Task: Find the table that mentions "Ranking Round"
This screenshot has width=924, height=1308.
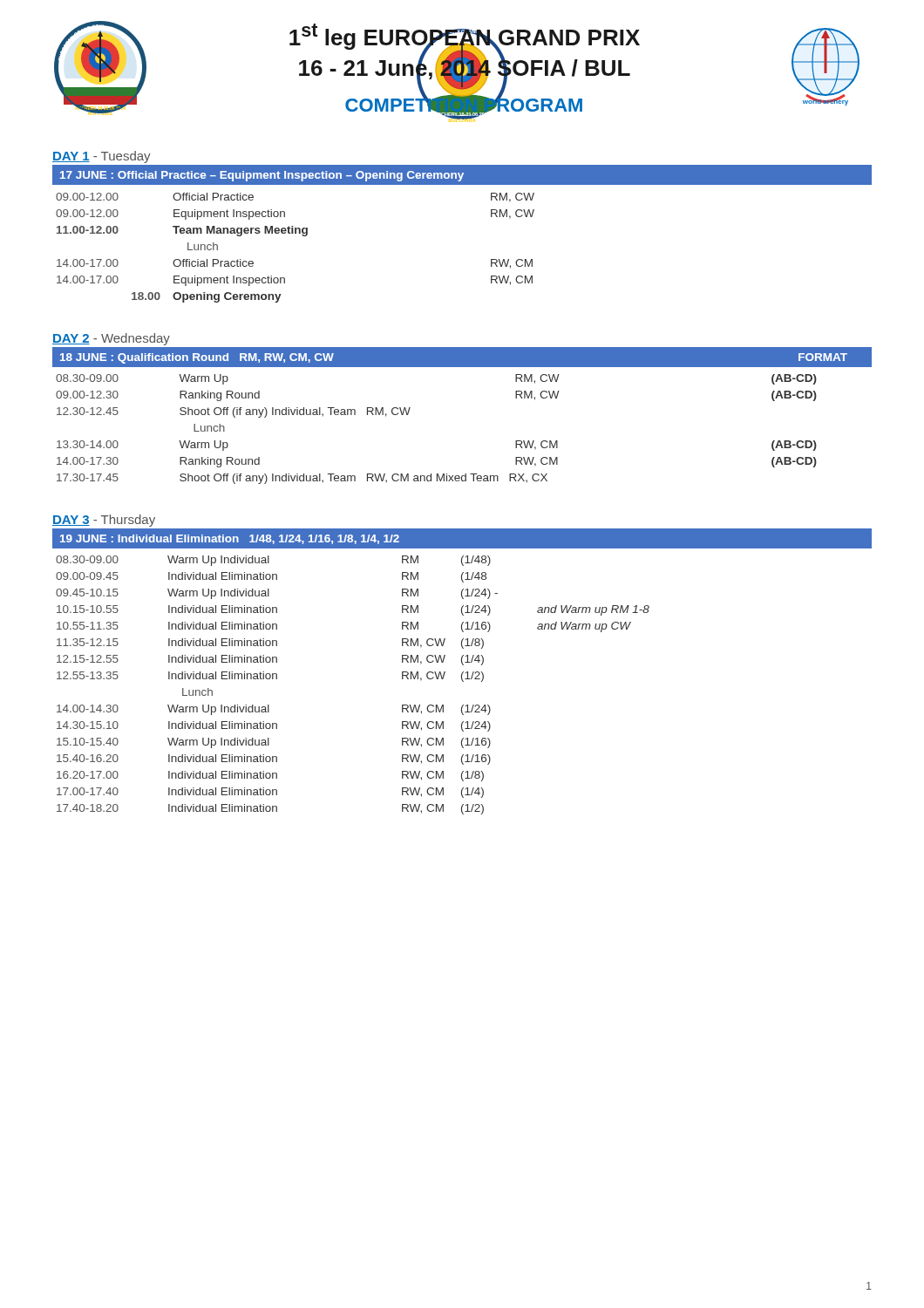Action: click(x=462, y=428)
